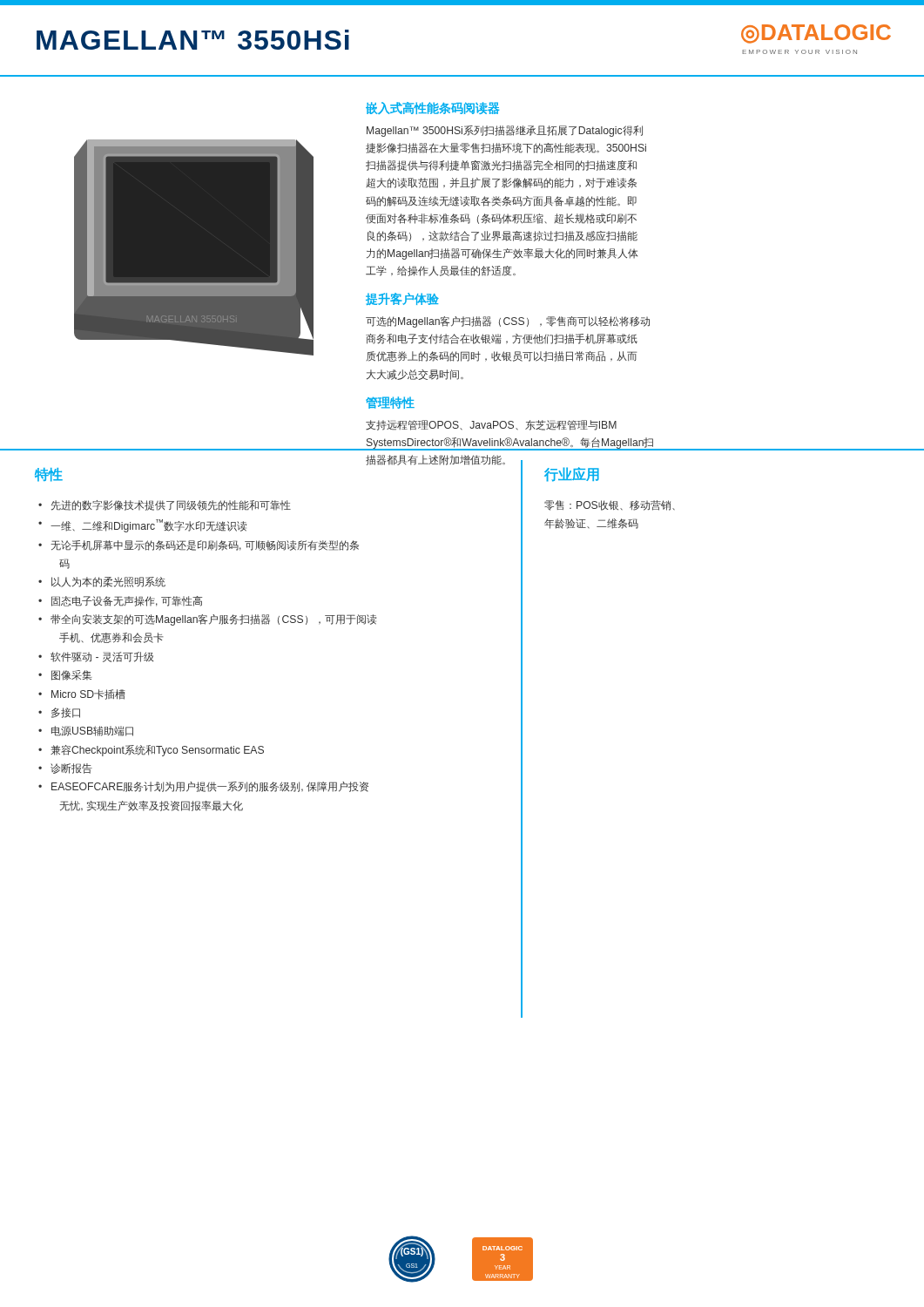Viewport: 924px width, 1307px height.
Task: Find the list item containing "•带全向安装支架的可选Magellan客户服务扫描器（CSS），可用于阅读 手机、优惠券和会员卡"
Action: (208, 628)
